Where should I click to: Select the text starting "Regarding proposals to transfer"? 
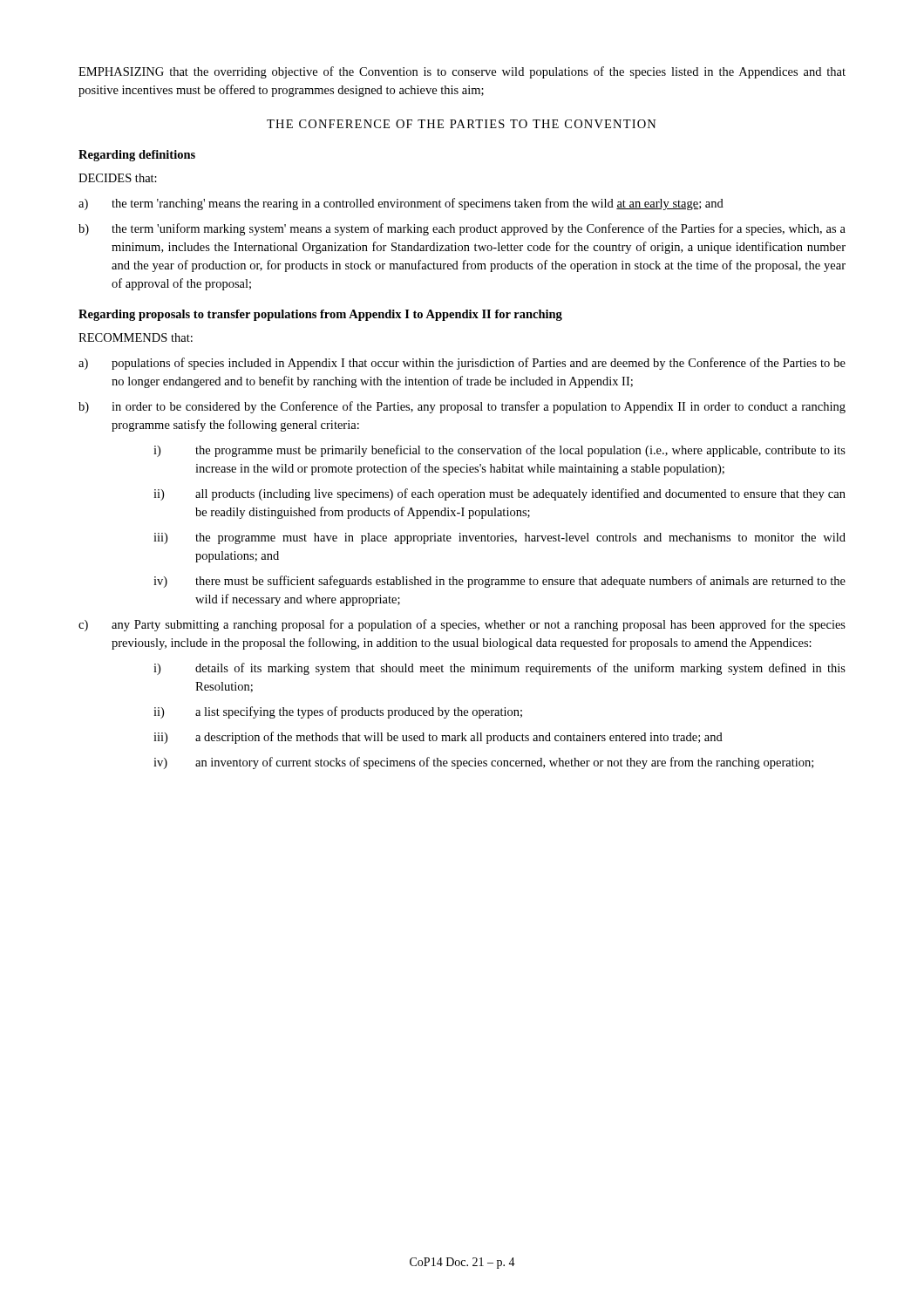click(320, 314)
